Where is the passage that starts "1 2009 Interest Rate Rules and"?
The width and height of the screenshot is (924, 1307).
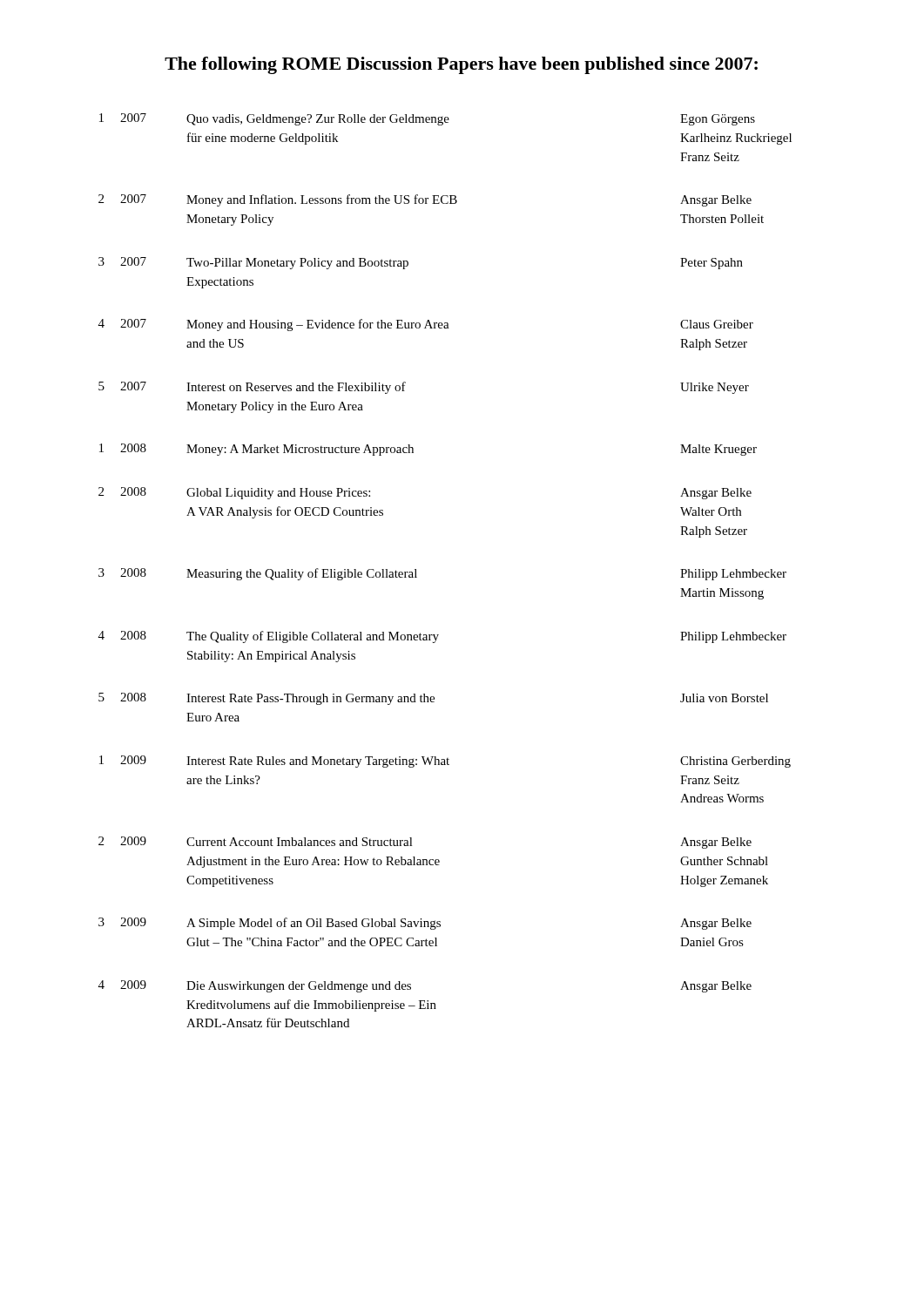click(x=445, y=762)
